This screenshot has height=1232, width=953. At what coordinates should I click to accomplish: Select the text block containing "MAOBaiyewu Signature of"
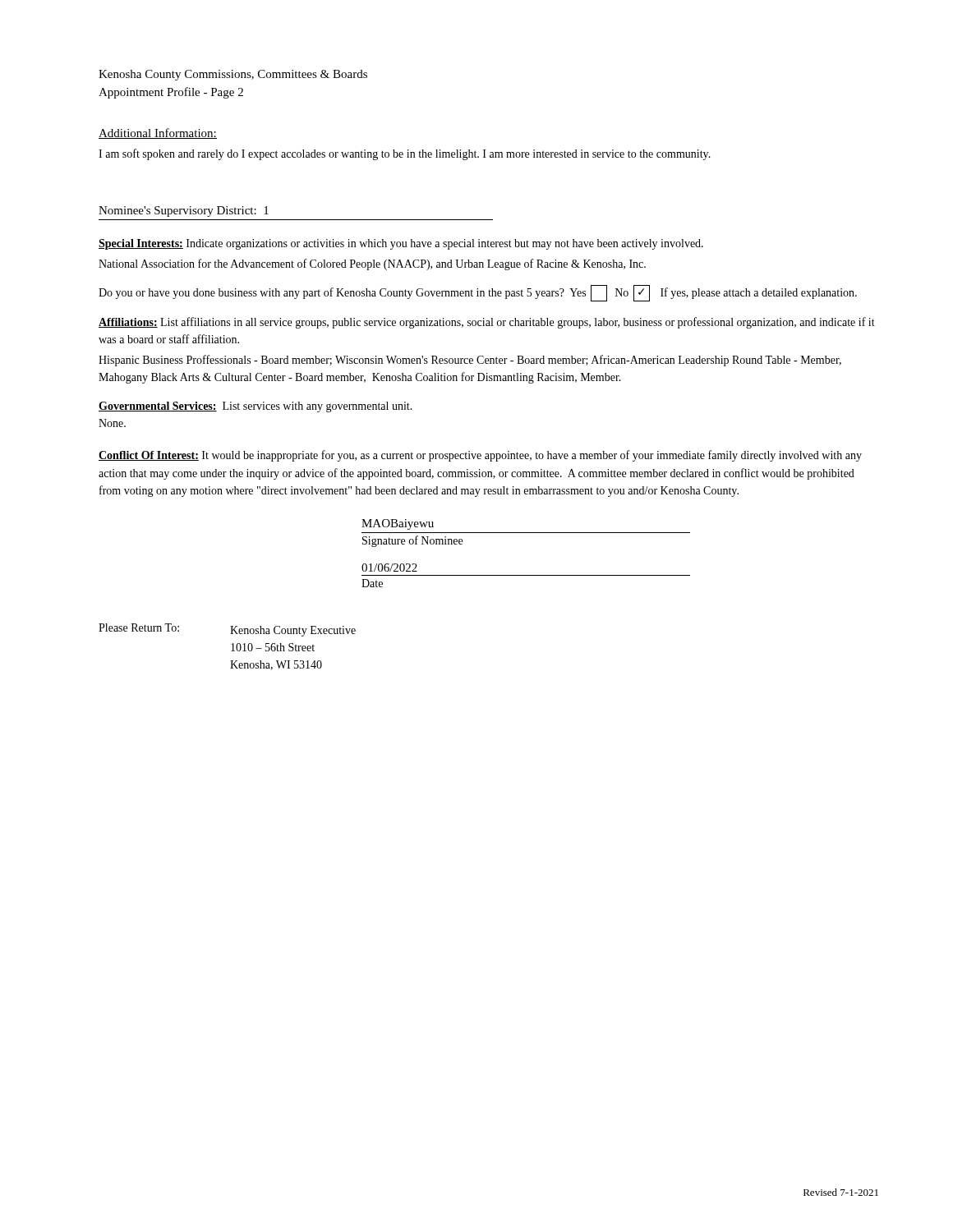[x=398, y=524]
